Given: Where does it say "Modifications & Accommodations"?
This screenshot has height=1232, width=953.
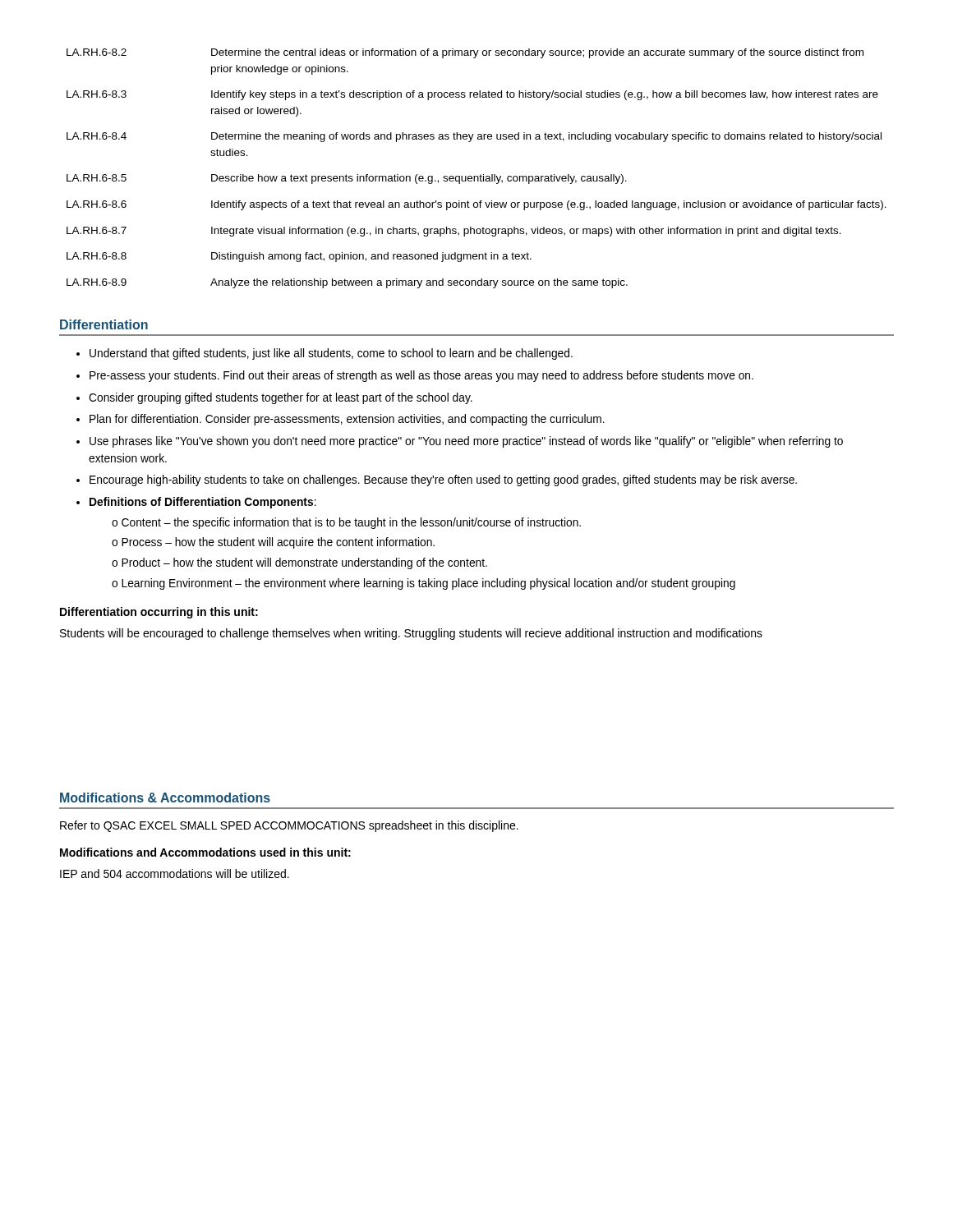Looking at the screenshot, I should click(165, 798).
